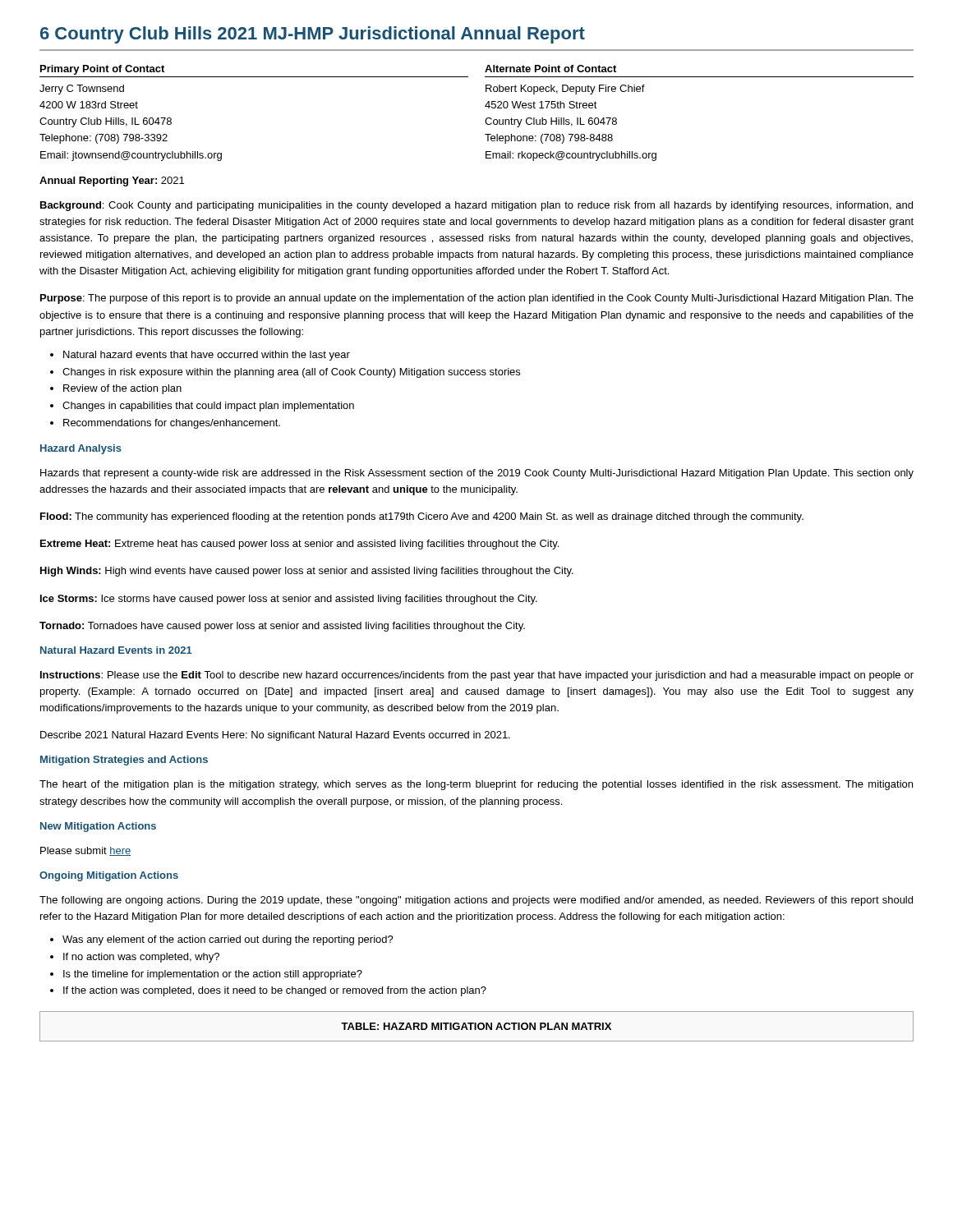This screenshot has width=953, height=1232.
Task: Click on the text block starting "Tornado: Tornadoes have caused power loss at senior"
Action: click(x=476, y=626)
